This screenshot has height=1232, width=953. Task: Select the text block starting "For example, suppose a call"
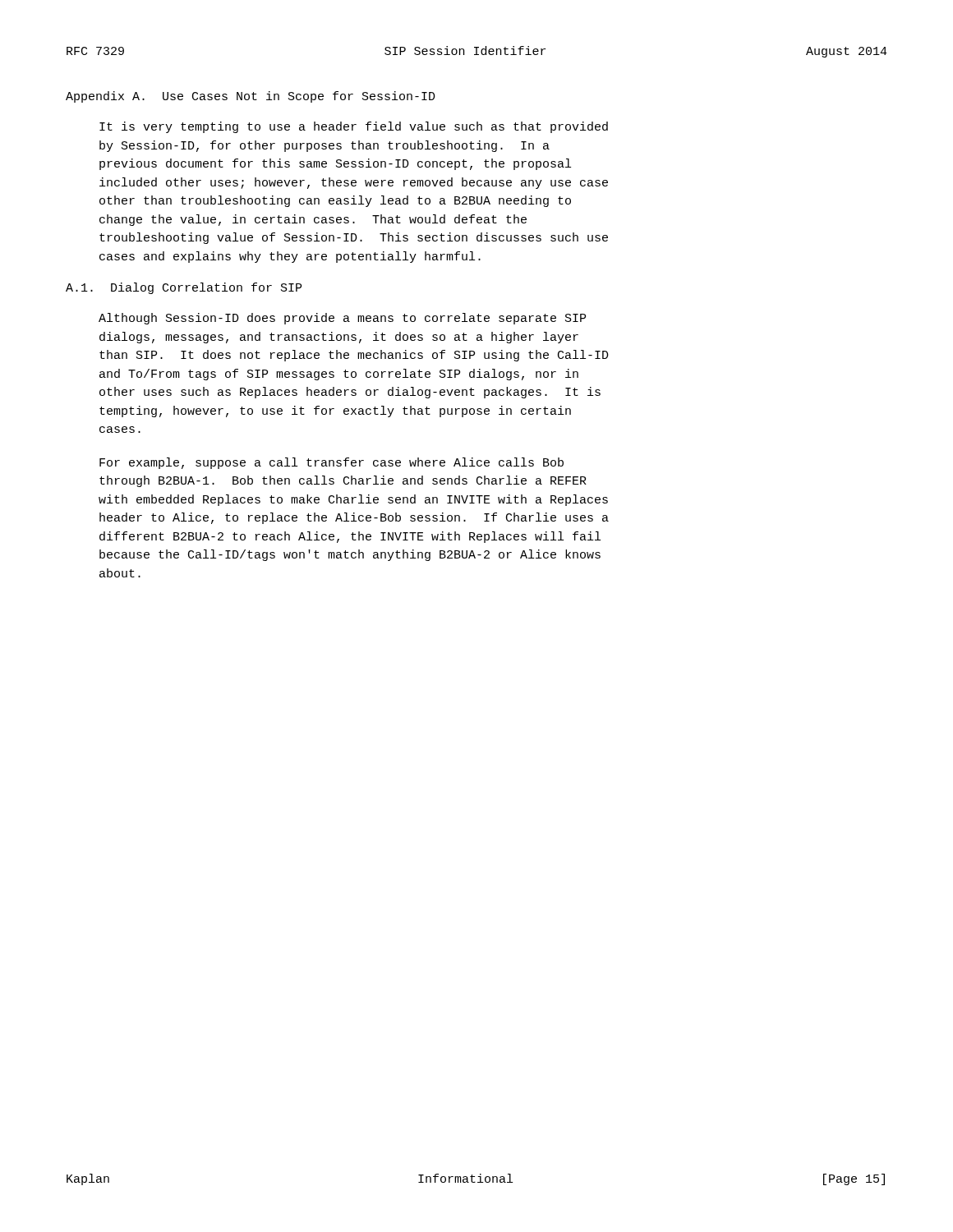coord(354,519)
